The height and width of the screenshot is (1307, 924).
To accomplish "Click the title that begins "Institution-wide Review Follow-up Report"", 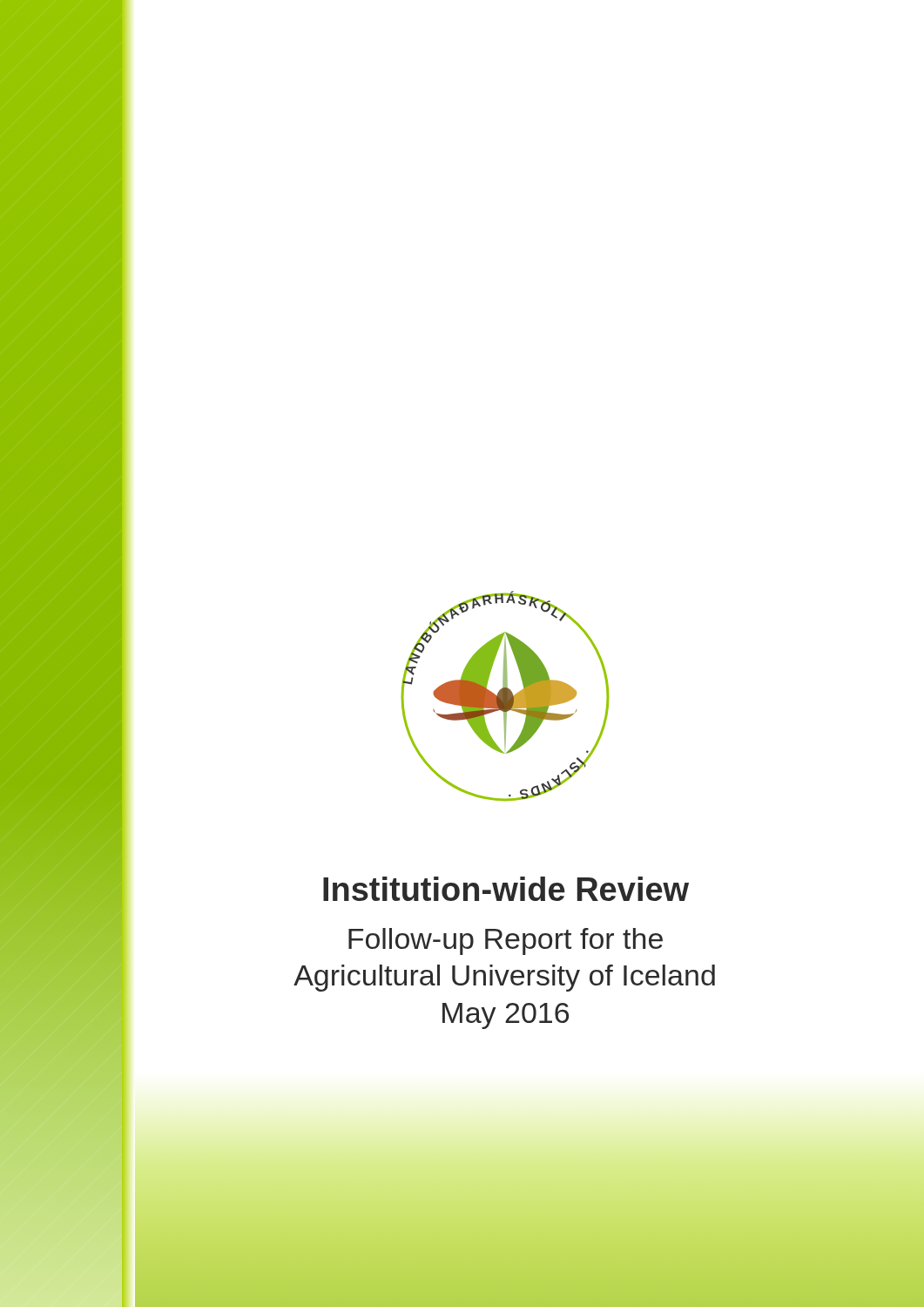I will (505, 951).
